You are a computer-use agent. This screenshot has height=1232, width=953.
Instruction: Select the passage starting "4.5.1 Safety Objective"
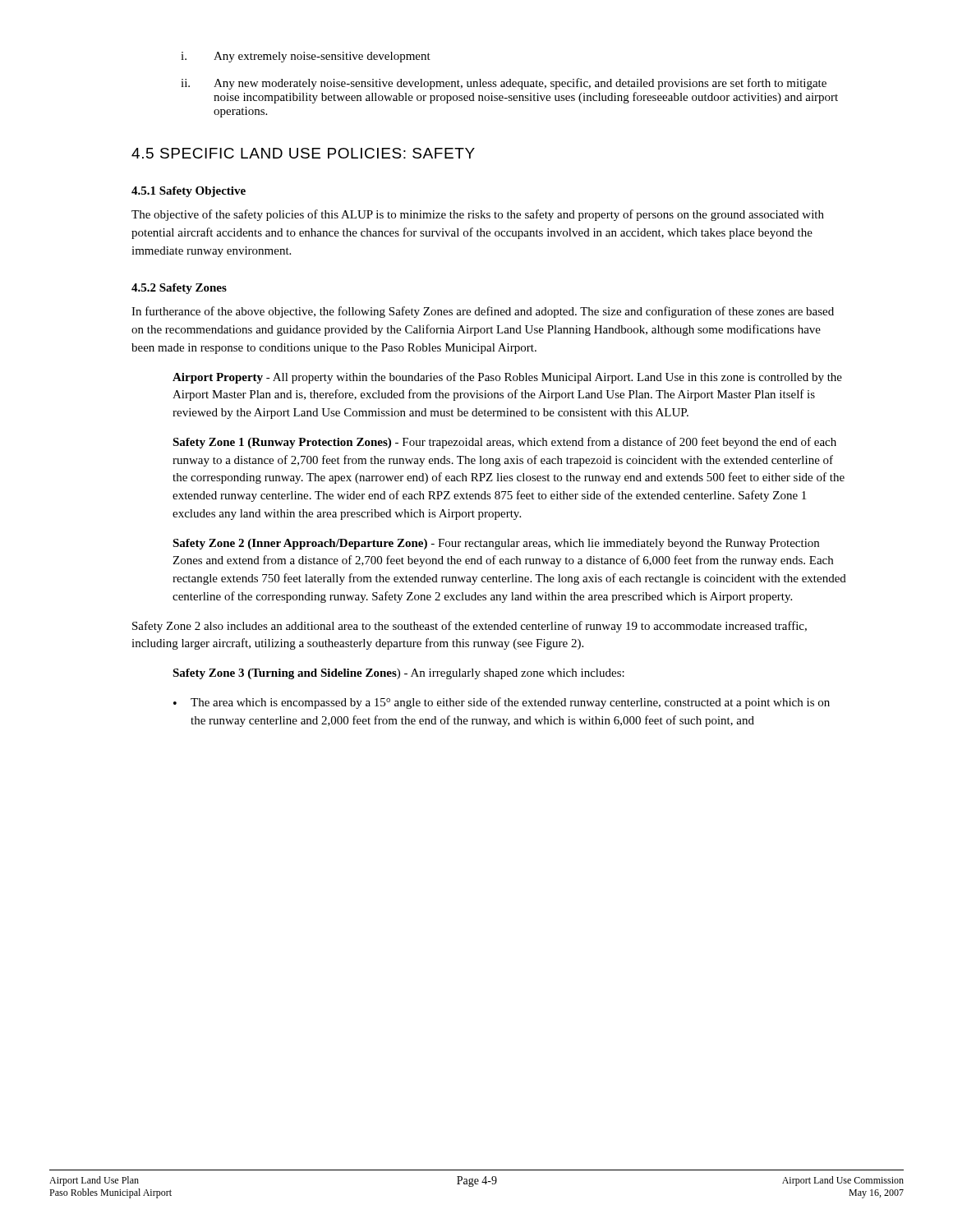pos(189,191)
